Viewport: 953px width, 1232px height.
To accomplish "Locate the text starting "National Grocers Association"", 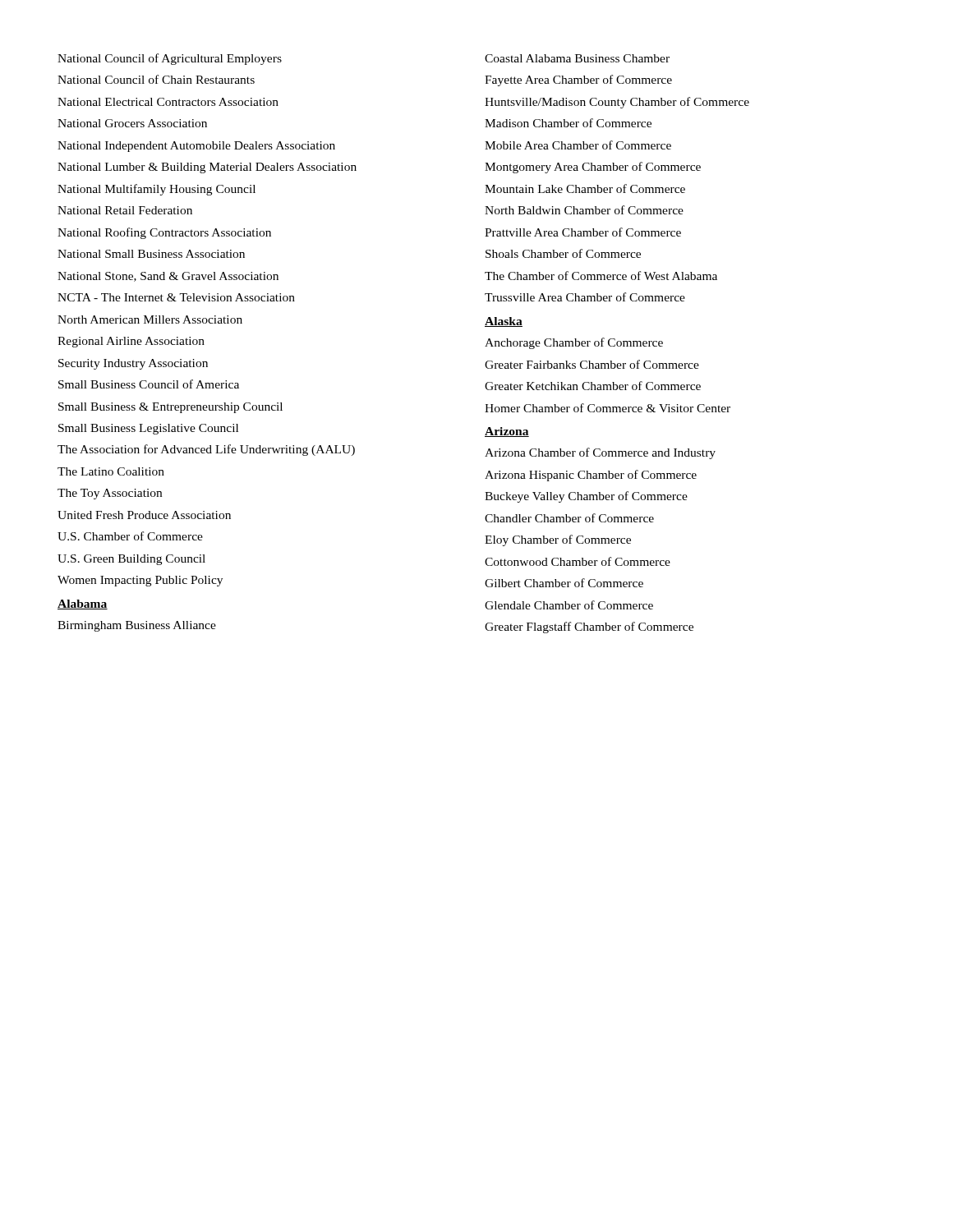I will click(132, 123).
